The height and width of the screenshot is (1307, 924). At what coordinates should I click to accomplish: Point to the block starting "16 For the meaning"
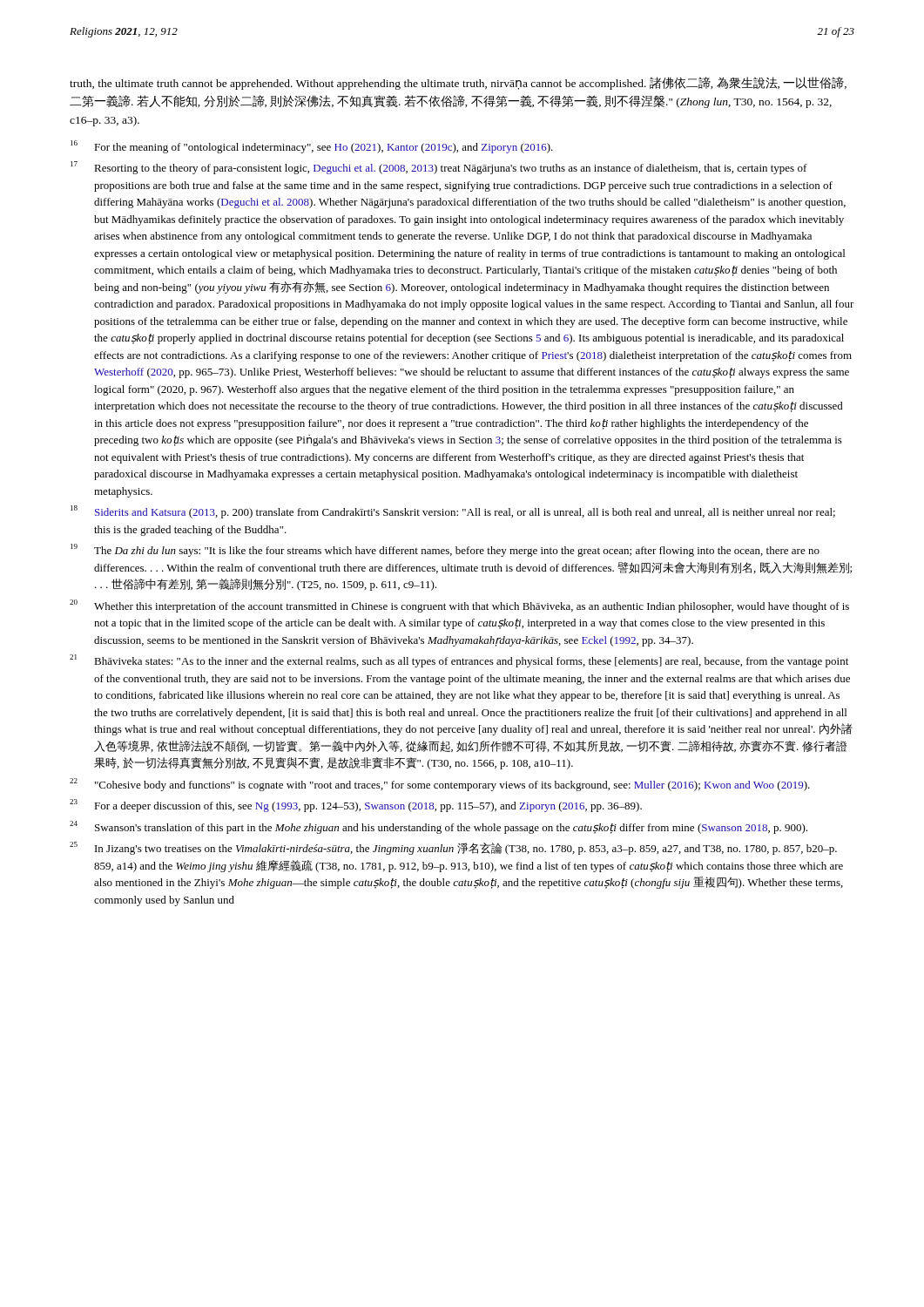(311, 147)
